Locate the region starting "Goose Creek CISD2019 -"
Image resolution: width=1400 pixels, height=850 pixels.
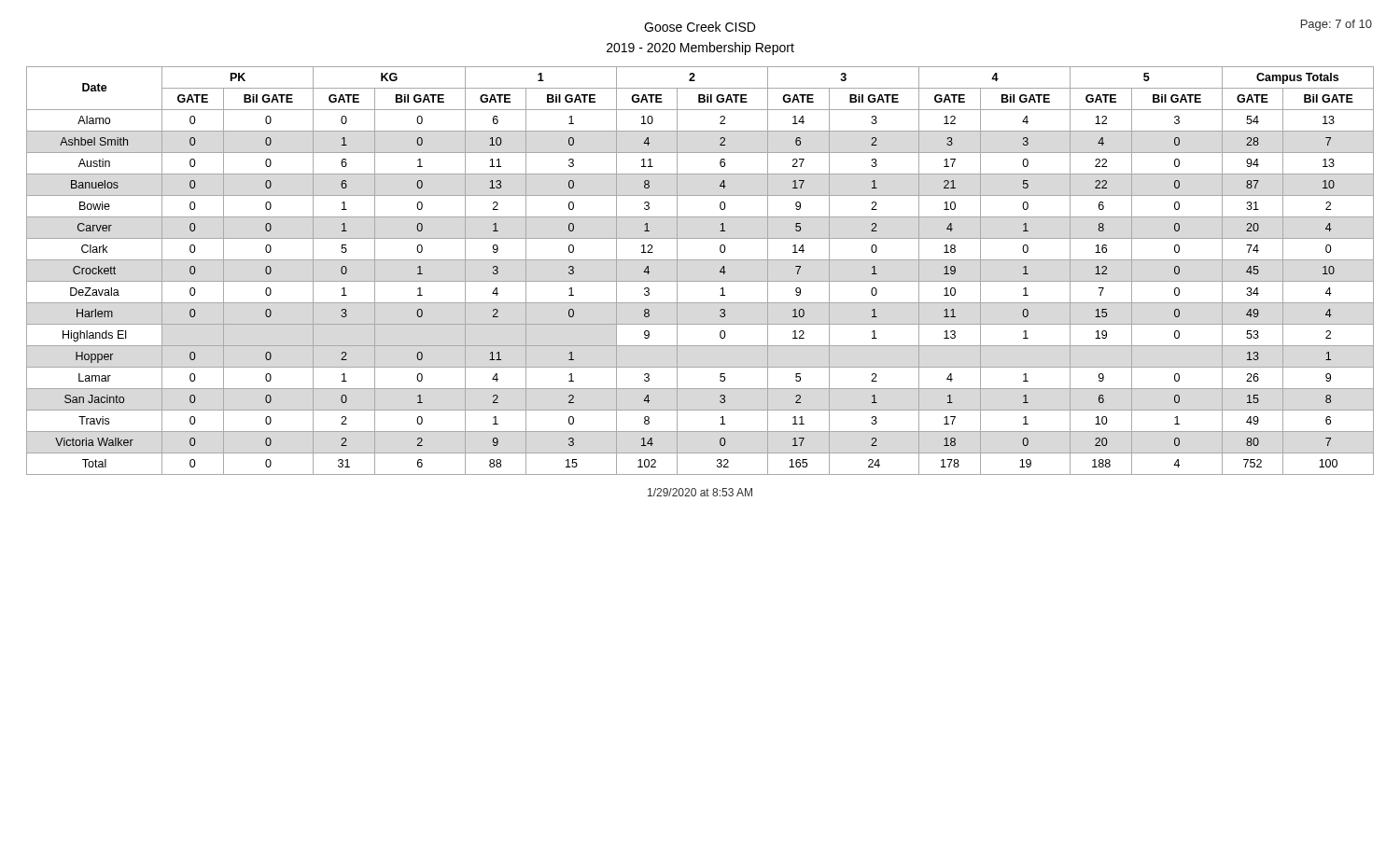coord(700,38)
